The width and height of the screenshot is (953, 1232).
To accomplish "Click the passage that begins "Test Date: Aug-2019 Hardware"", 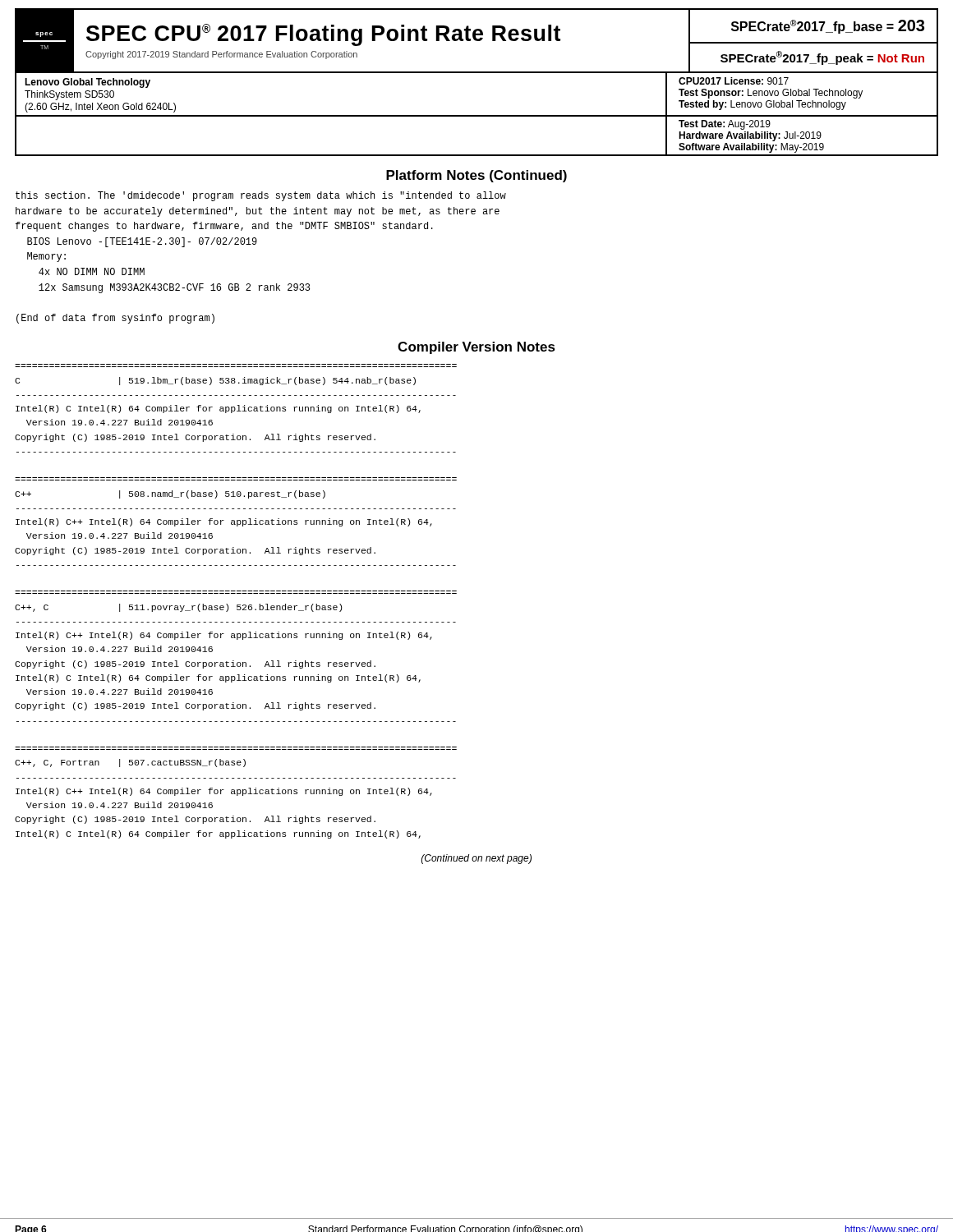I will (476, 136).
